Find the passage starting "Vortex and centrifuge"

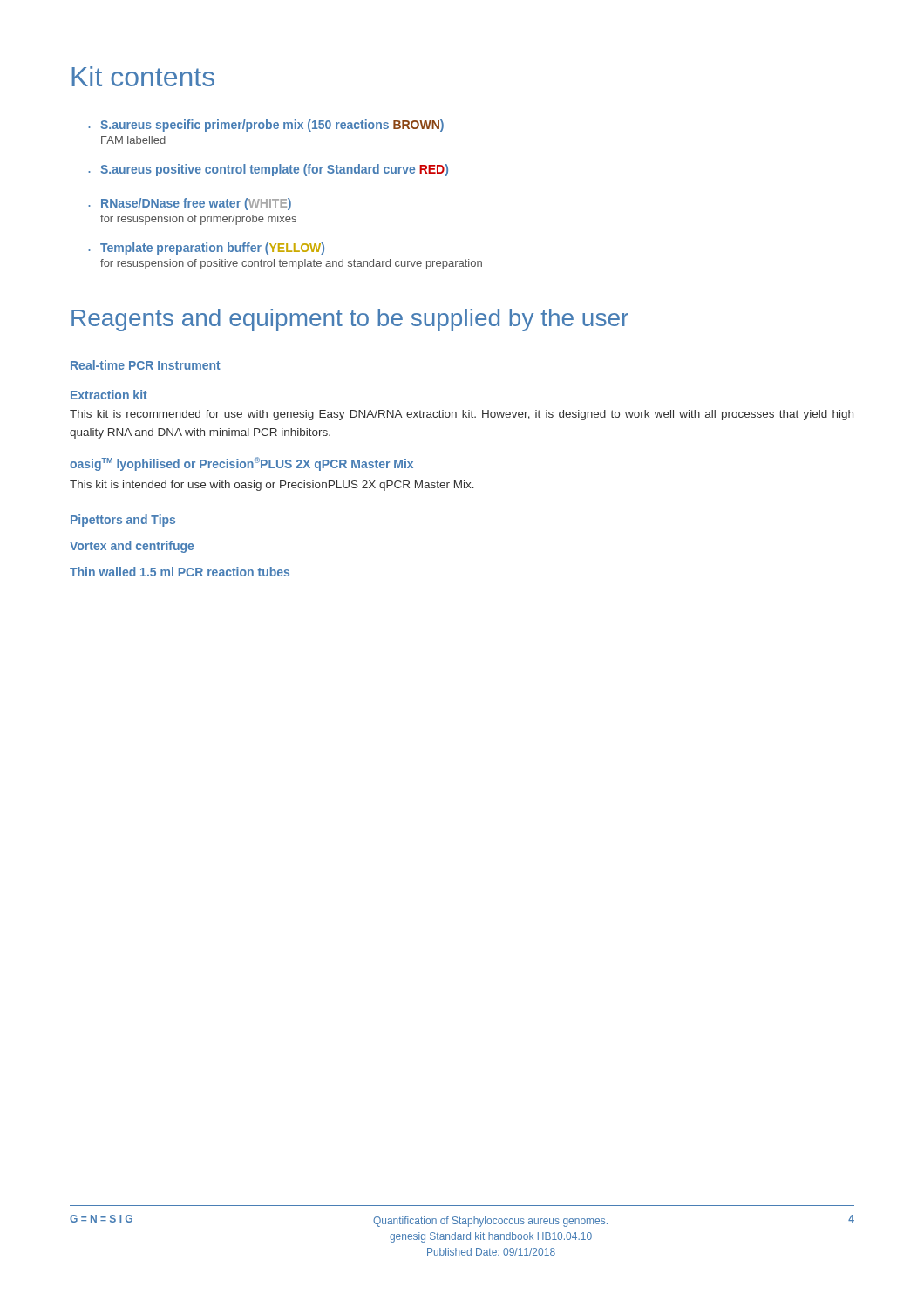[132, 546]
